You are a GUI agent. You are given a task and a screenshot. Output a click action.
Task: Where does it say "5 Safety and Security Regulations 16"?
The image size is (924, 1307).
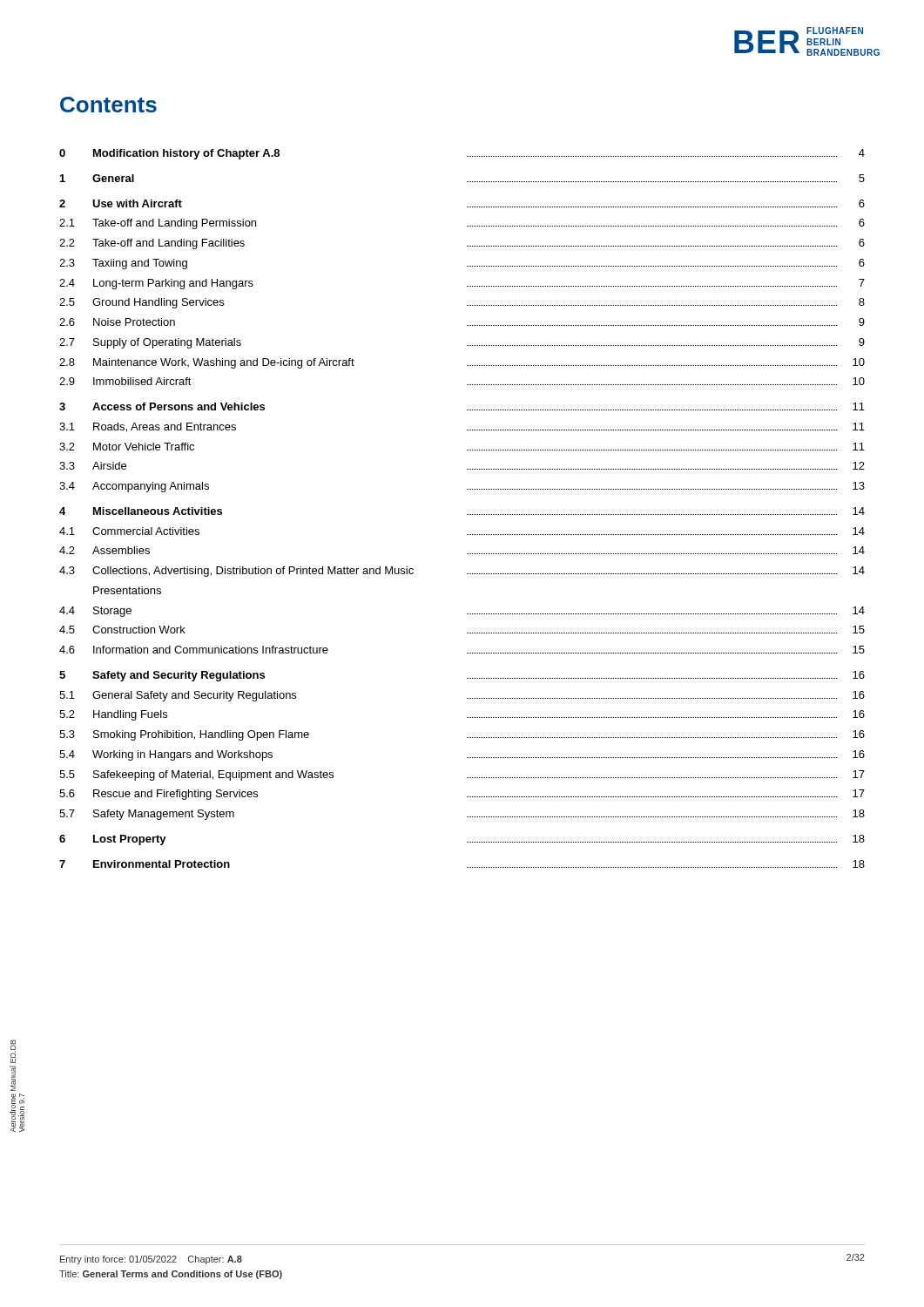(x=462, y=675)
